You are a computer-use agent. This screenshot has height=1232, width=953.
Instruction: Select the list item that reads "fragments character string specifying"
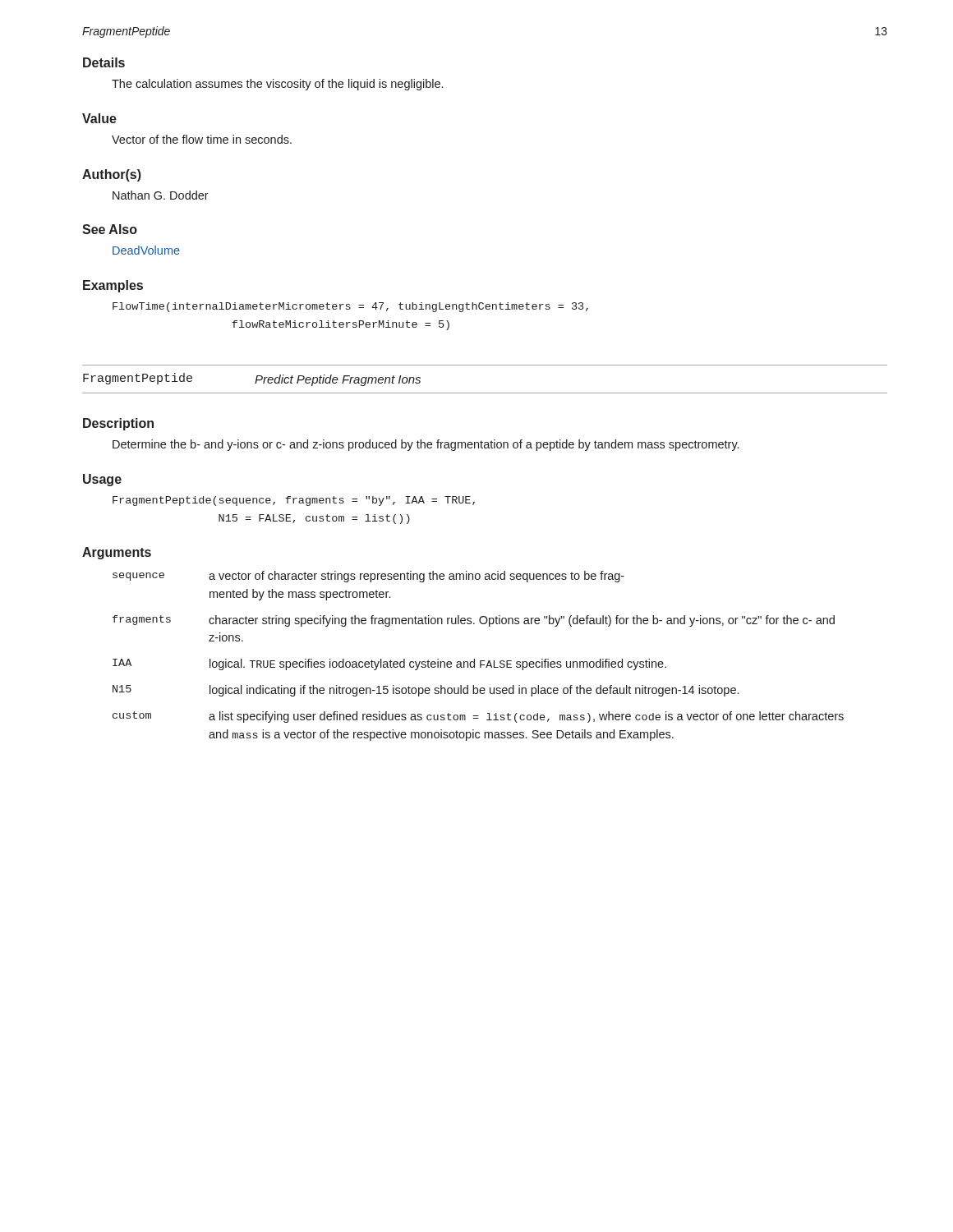(x=482, y=631)
